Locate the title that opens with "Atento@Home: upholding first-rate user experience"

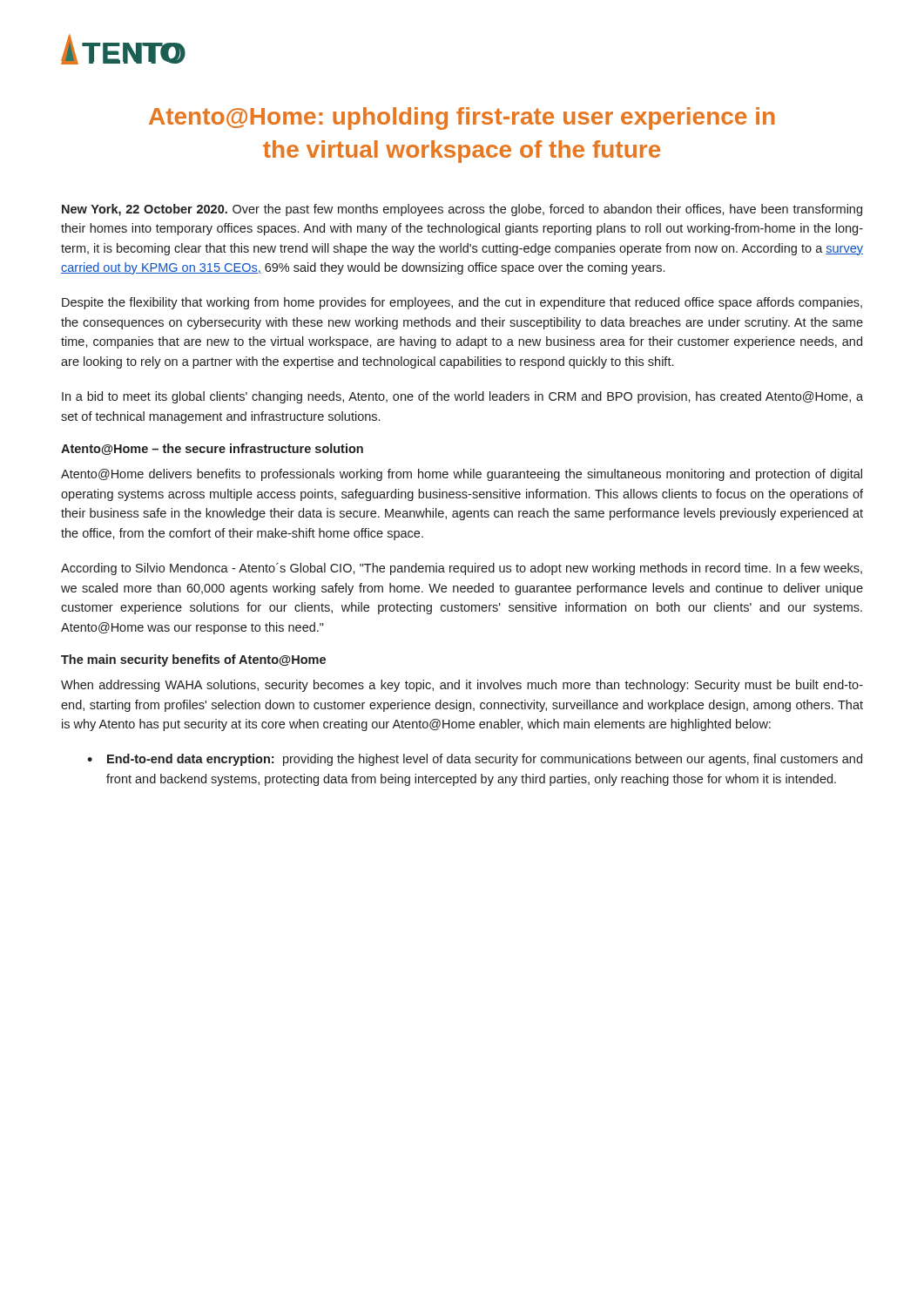462,133
